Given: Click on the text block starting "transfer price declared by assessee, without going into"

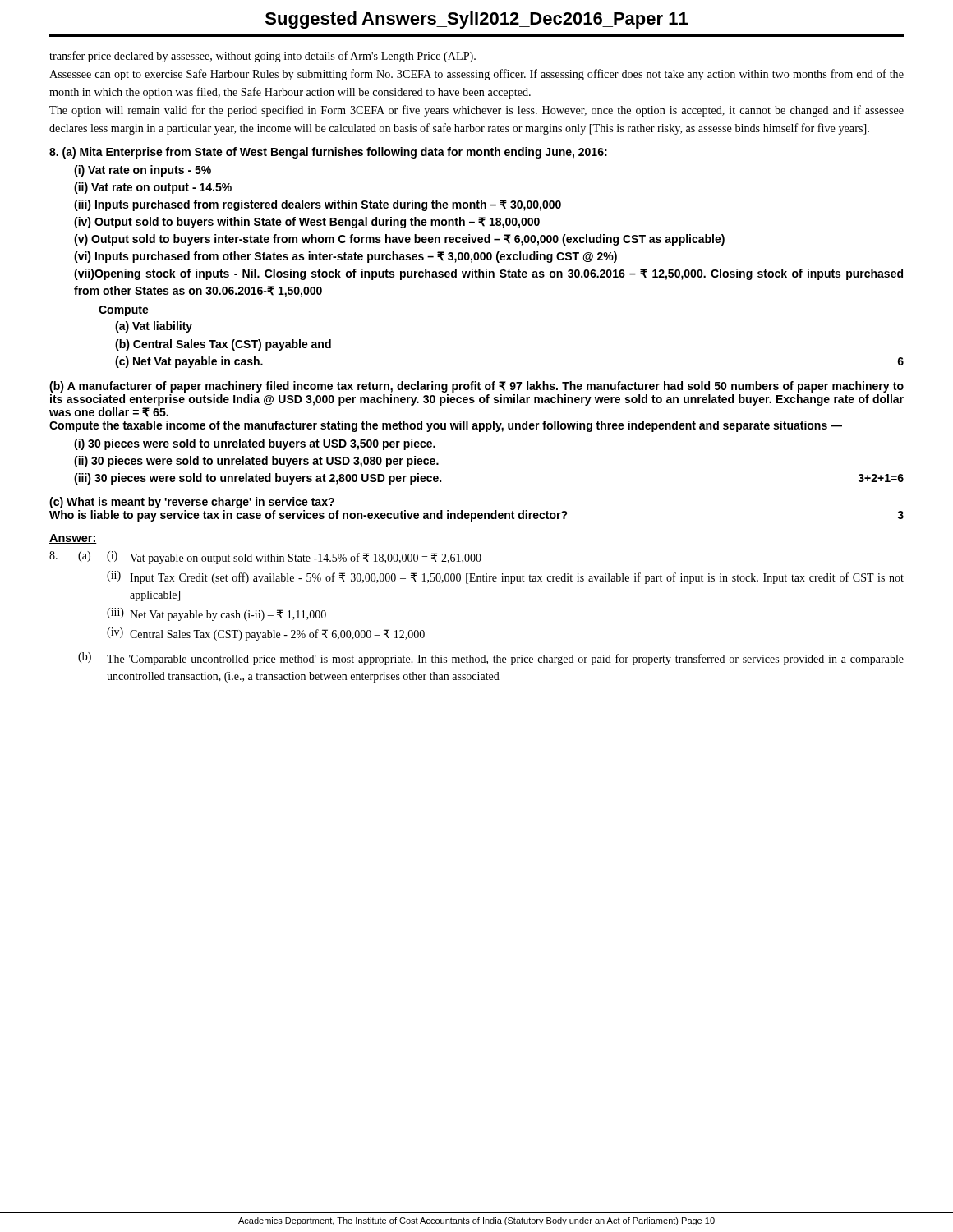Looking at the screenshot, I should tap(476, 92).
